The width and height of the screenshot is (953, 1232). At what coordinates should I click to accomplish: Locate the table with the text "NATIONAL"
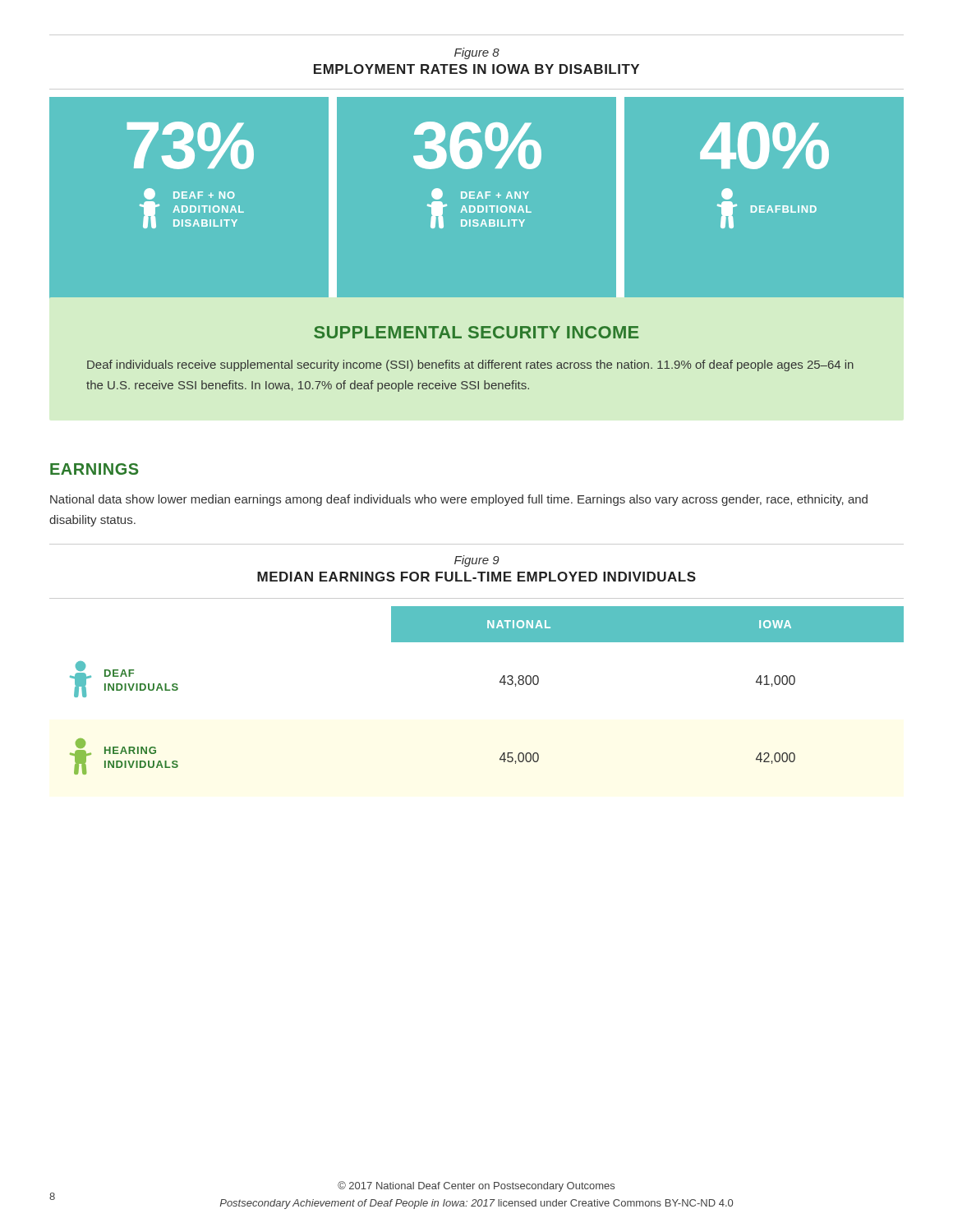pos(476,701)
